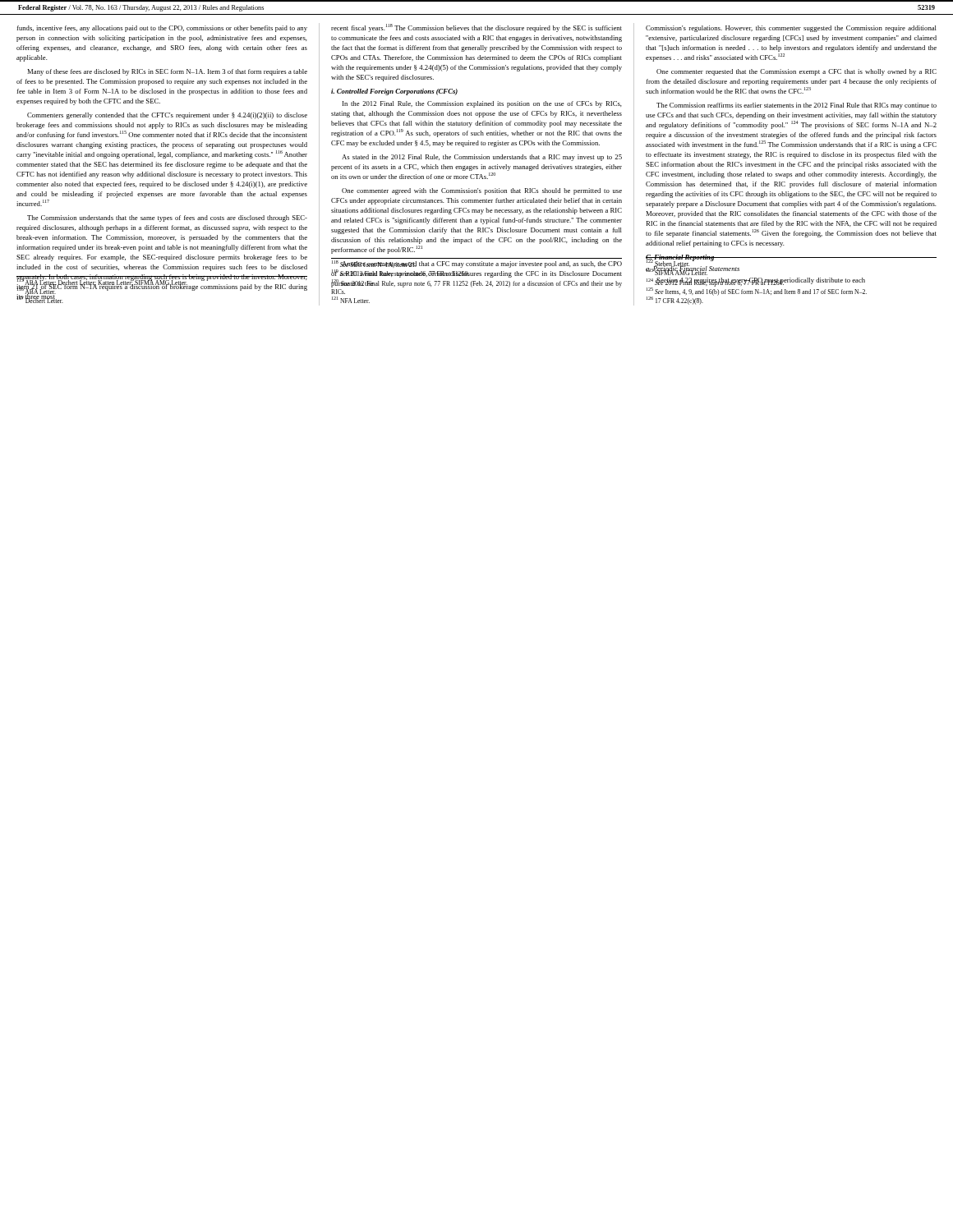
Task: Locate the footnote that says "118 See SEC form N–1A, item 21."
Action: pos(476,283)
